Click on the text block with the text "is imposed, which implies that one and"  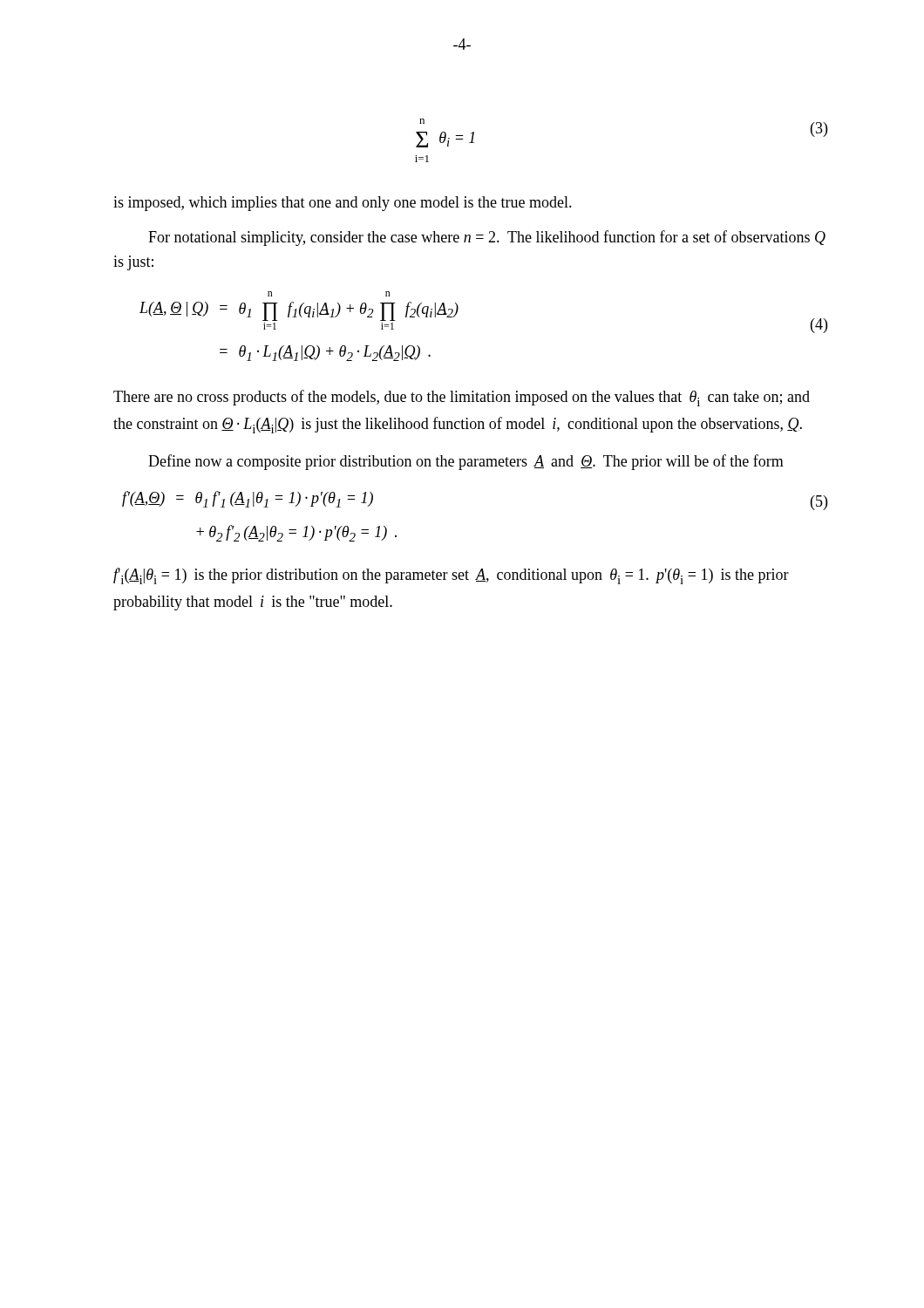pyautogui.click(x=343, y=202)
